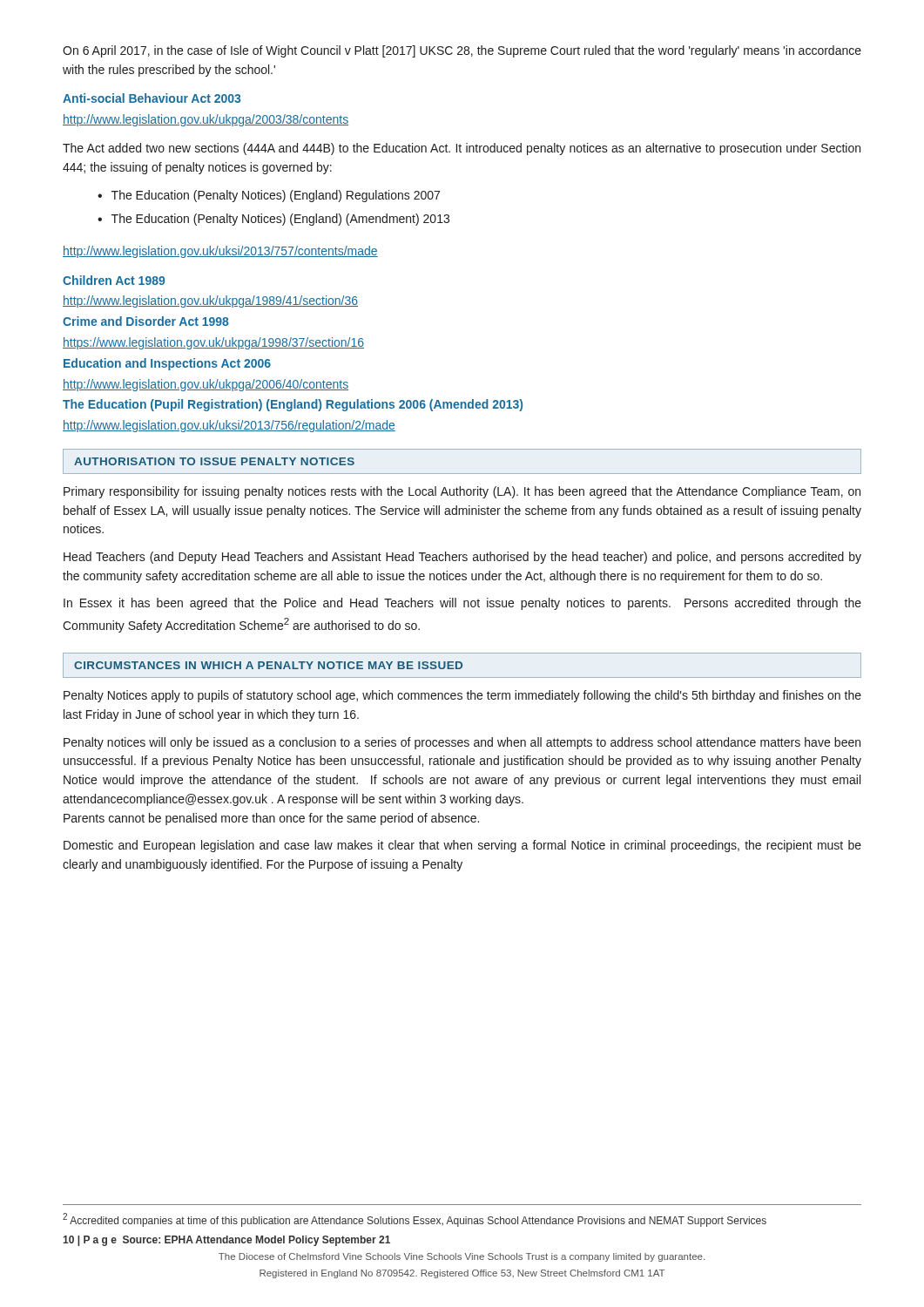Click on the text block starting "In Essex it has been"
The width and height of the screenshot is (924, 1307).
462,614
